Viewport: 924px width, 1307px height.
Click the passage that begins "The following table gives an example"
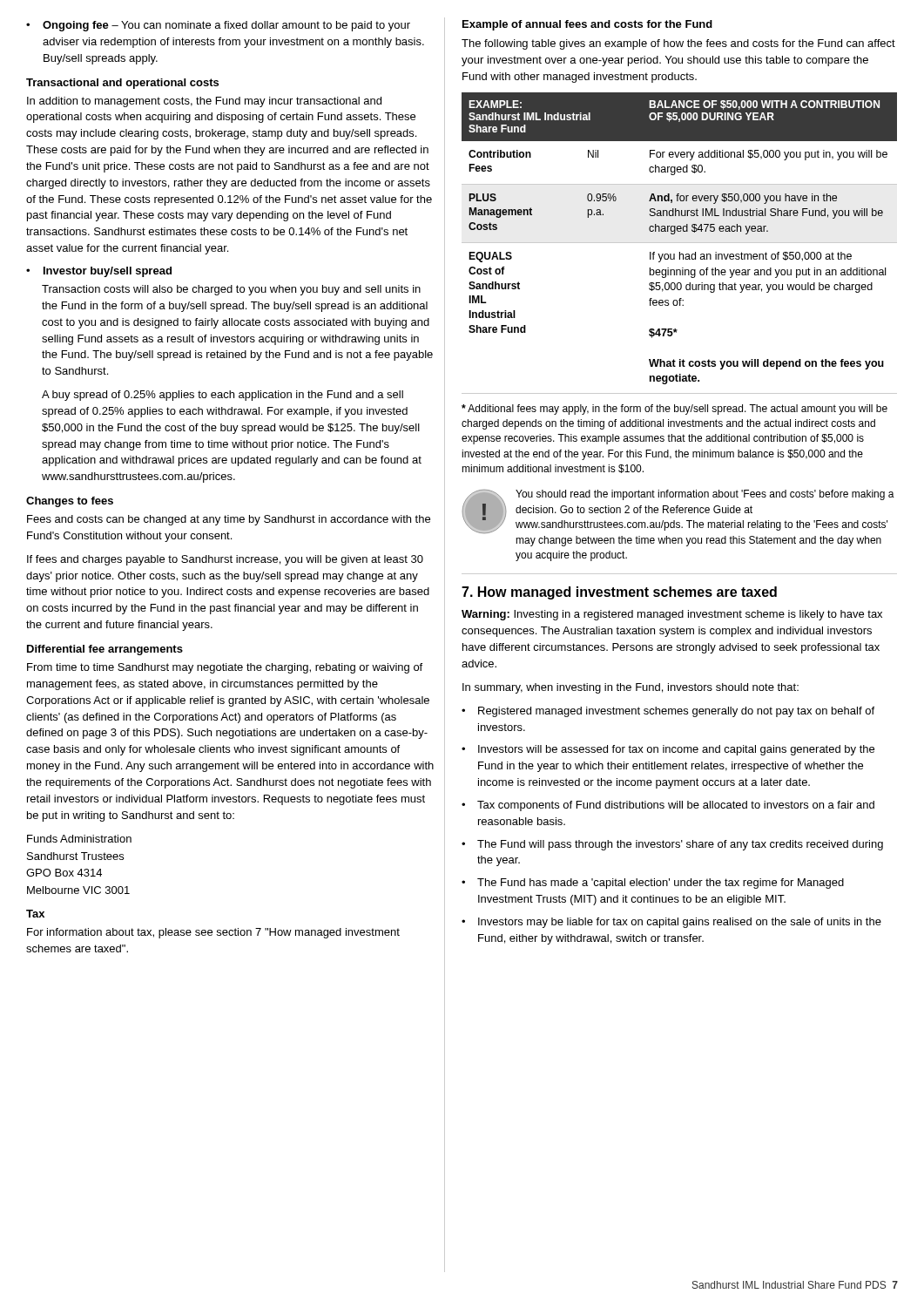[679, 60]
